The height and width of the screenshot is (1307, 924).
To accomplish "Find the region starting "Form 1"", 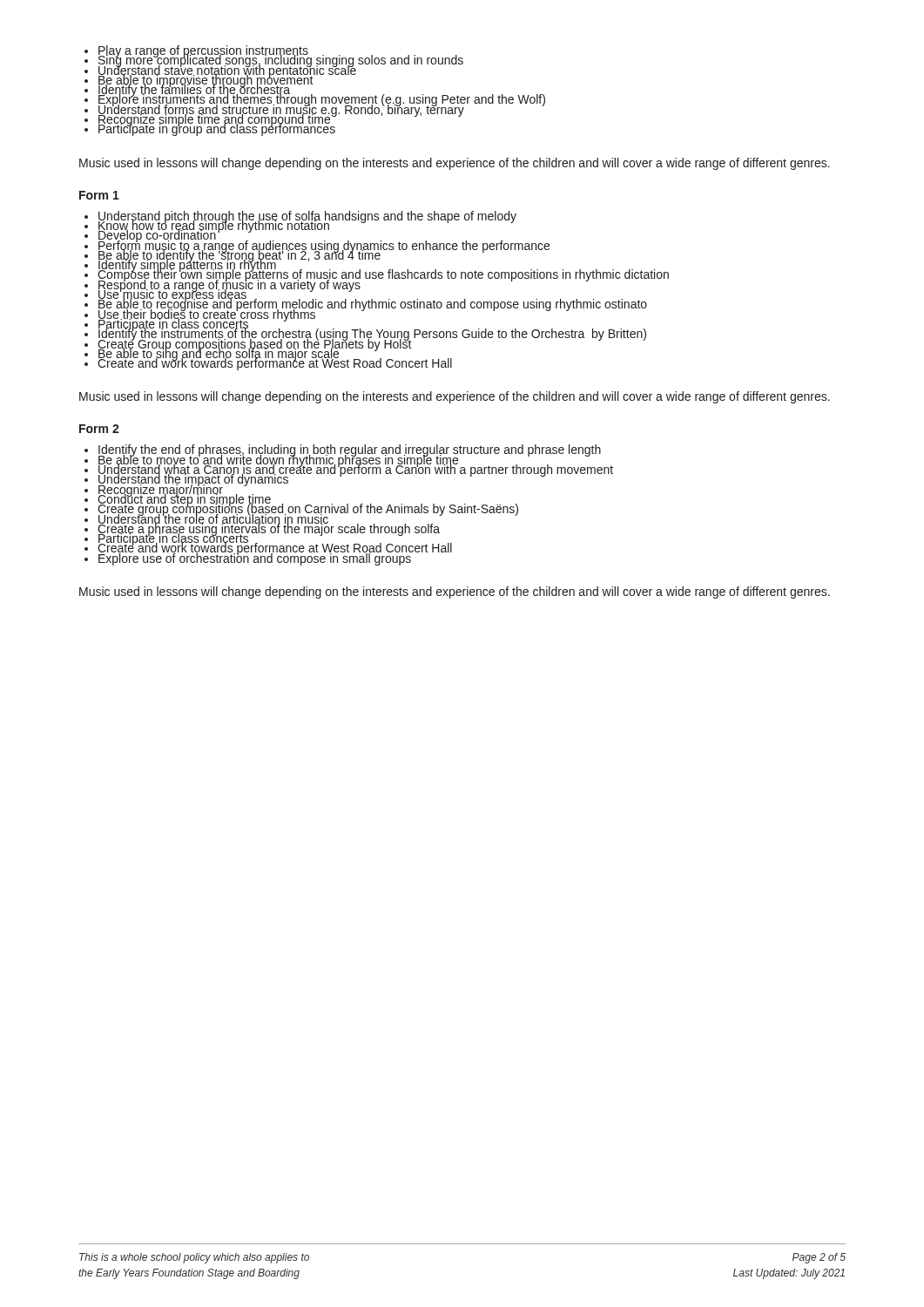I will [99, 195].
